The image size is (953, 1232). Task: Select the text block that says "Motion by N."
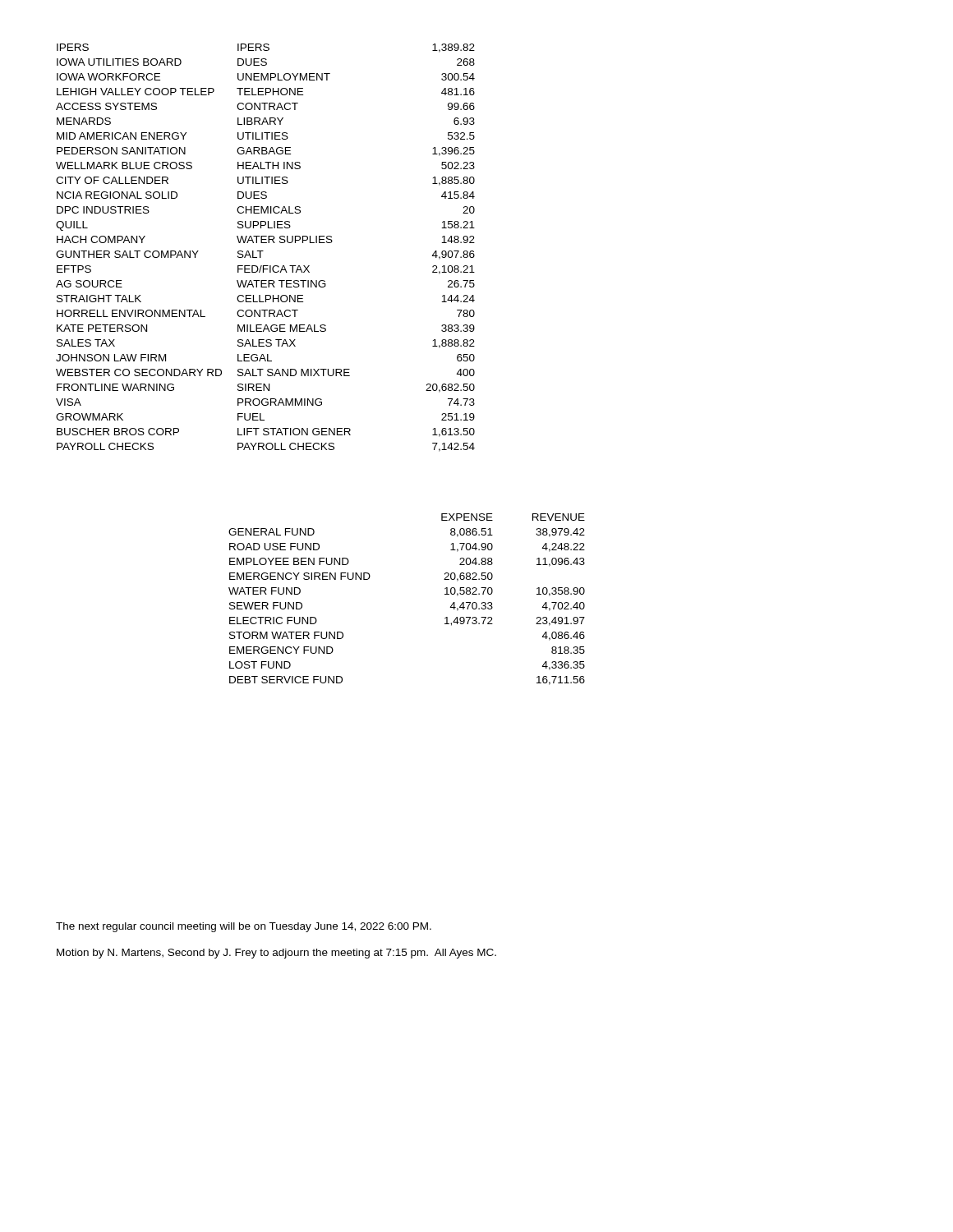click(x=276, y=952)
